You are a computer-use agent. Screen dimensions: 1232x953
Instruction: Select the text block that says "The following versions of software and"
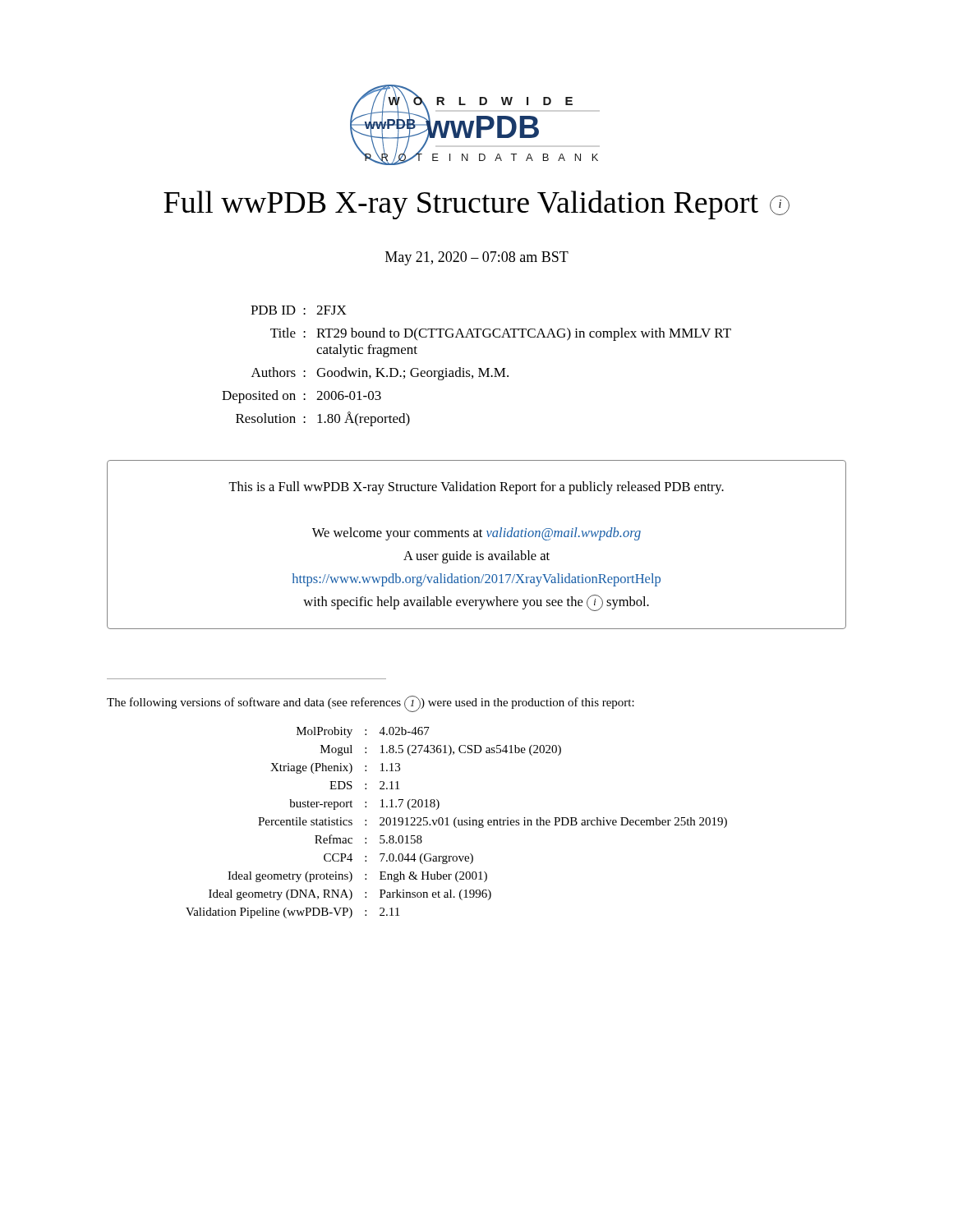pyautogui.click(x=371, y=704)
